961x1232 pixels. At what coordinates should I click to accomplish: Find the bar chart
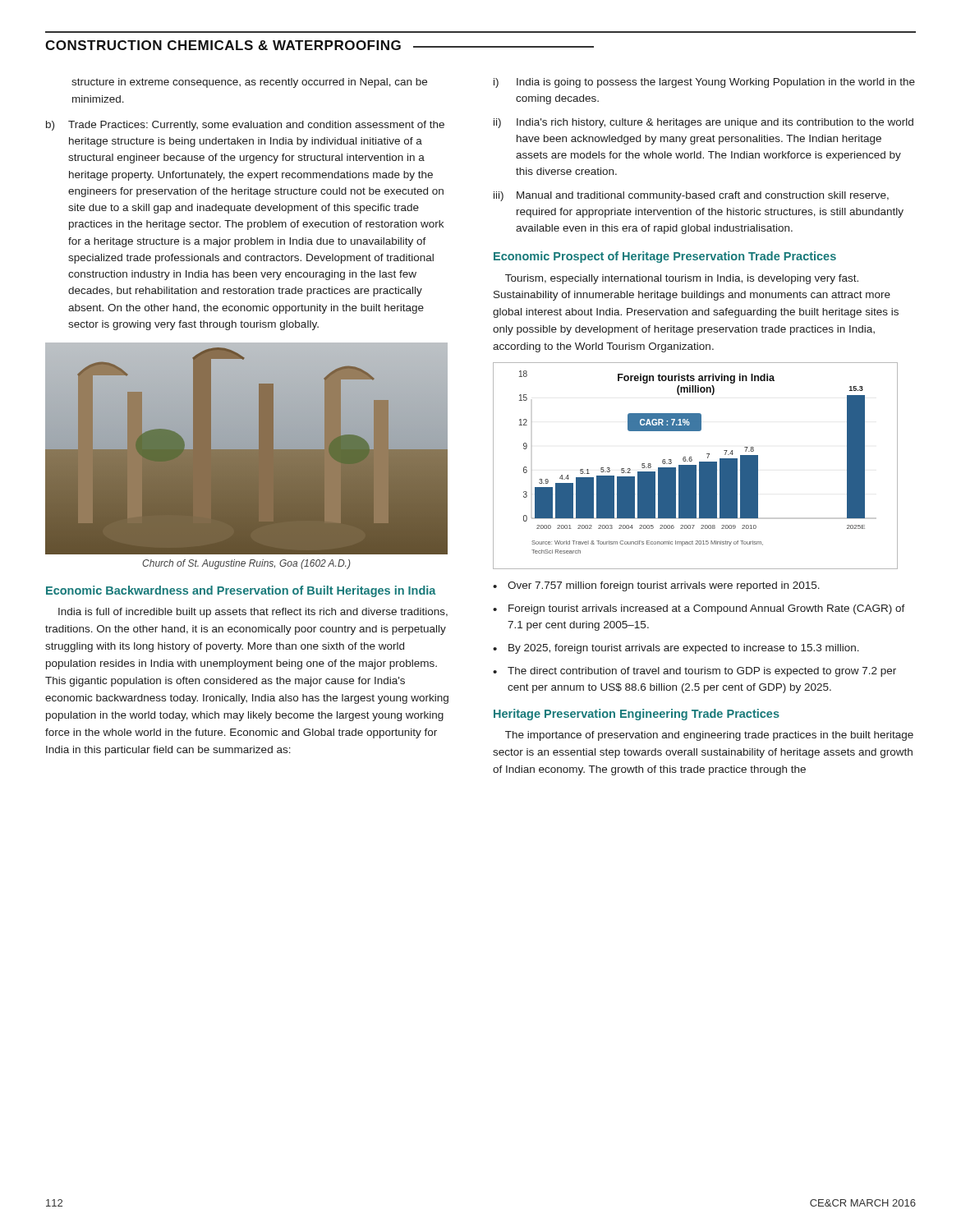[x=695, y=466]
